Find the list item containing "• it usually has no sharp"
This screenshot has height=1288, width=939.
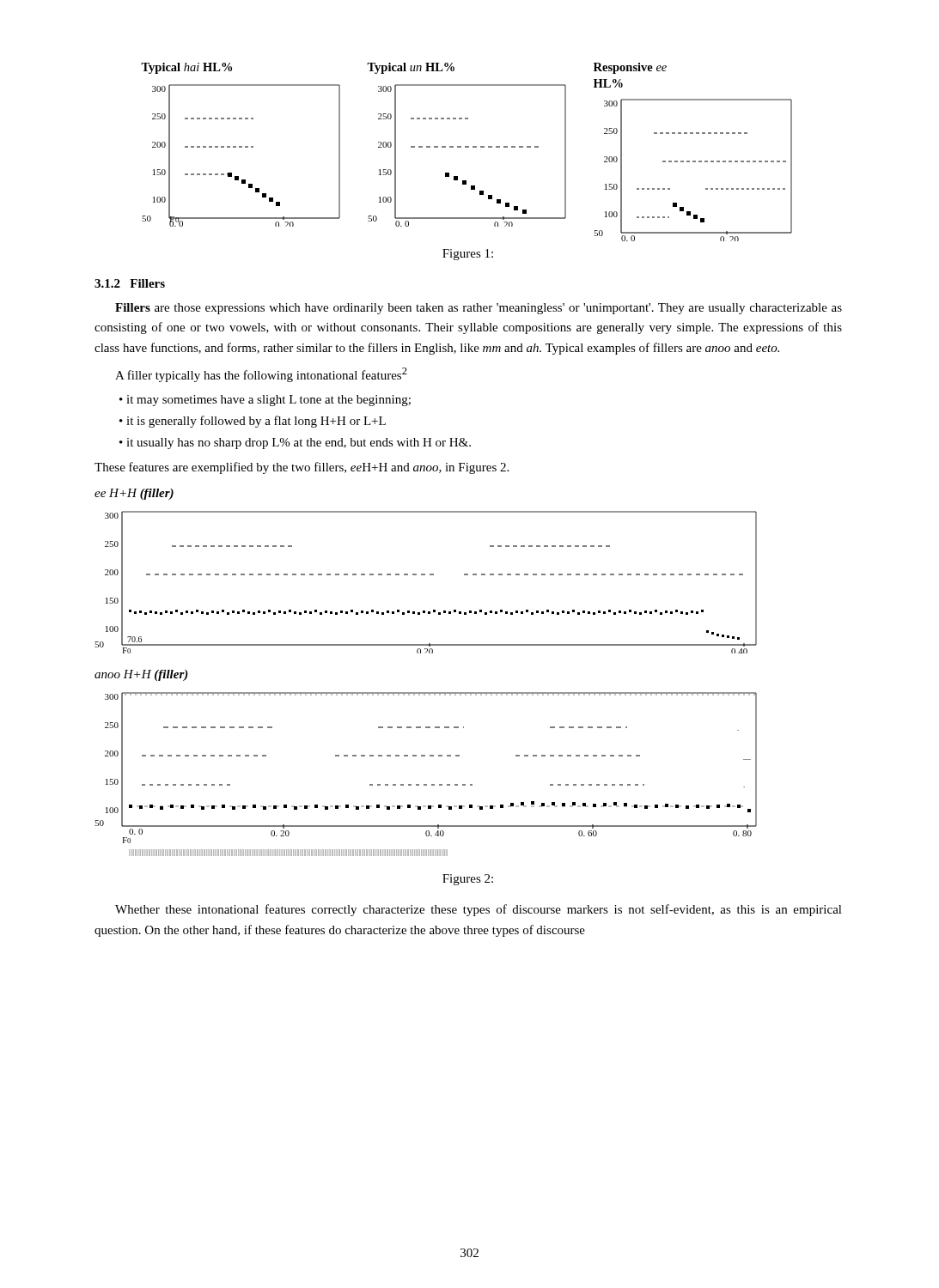click(x=295, y=442)
